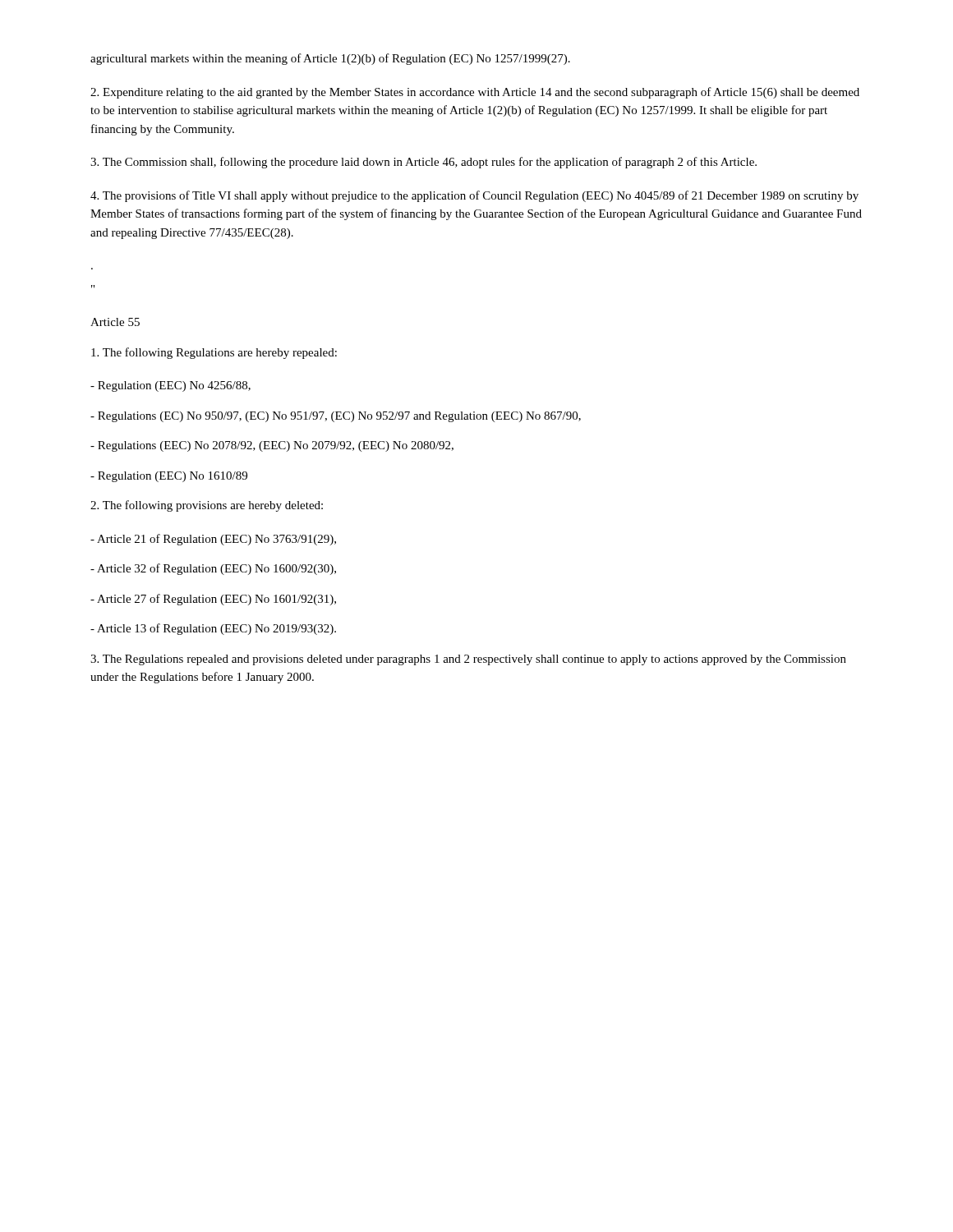Navigate to the text starting "Regulations (EC) No 950/97, (EC) No"
Image resolution: width=953 pixels, height=1232 pixels.
pos(336,415)
